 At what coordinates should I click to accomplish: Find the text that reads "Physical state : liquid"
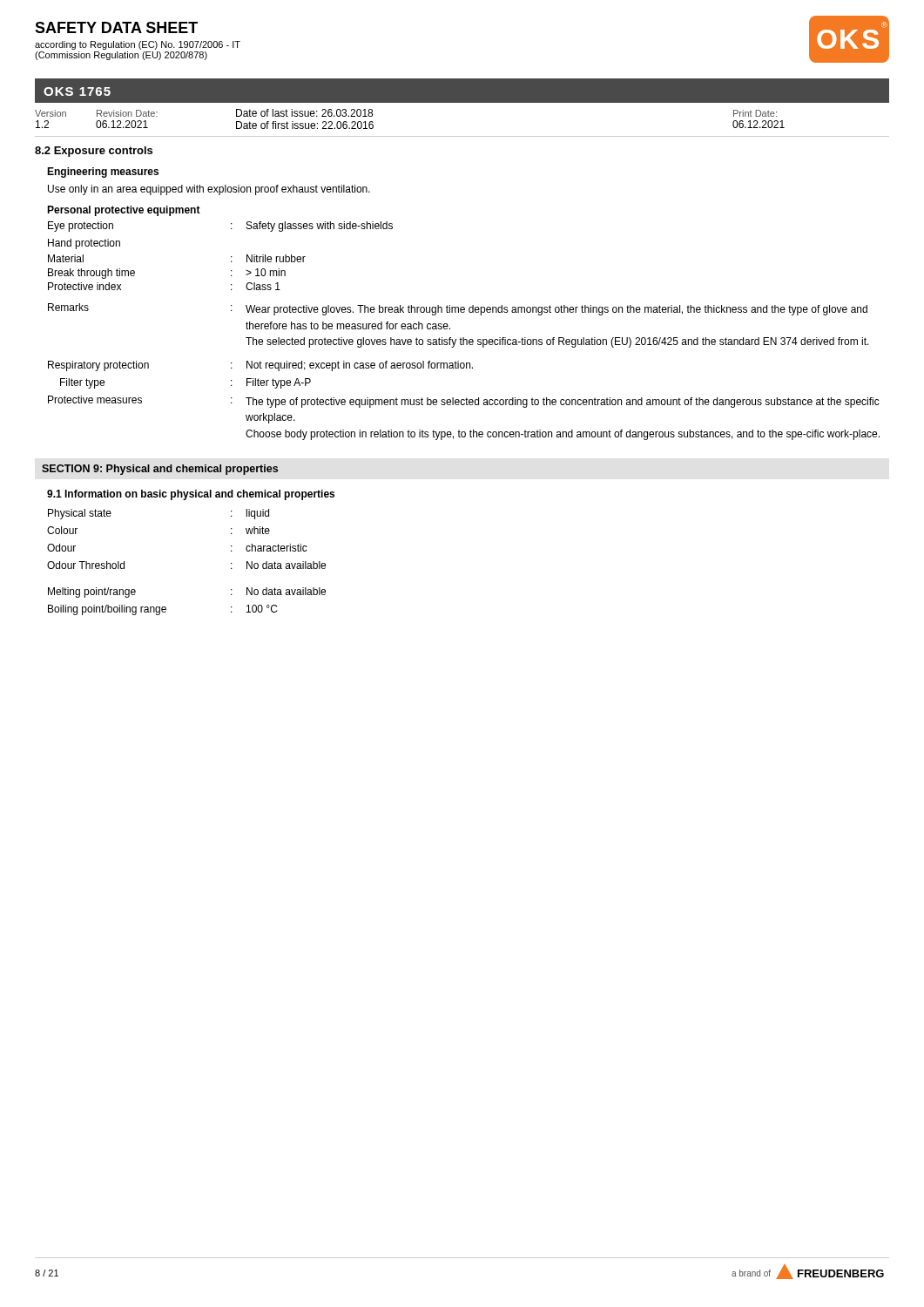pyautogui.click(x=81, y=514)
